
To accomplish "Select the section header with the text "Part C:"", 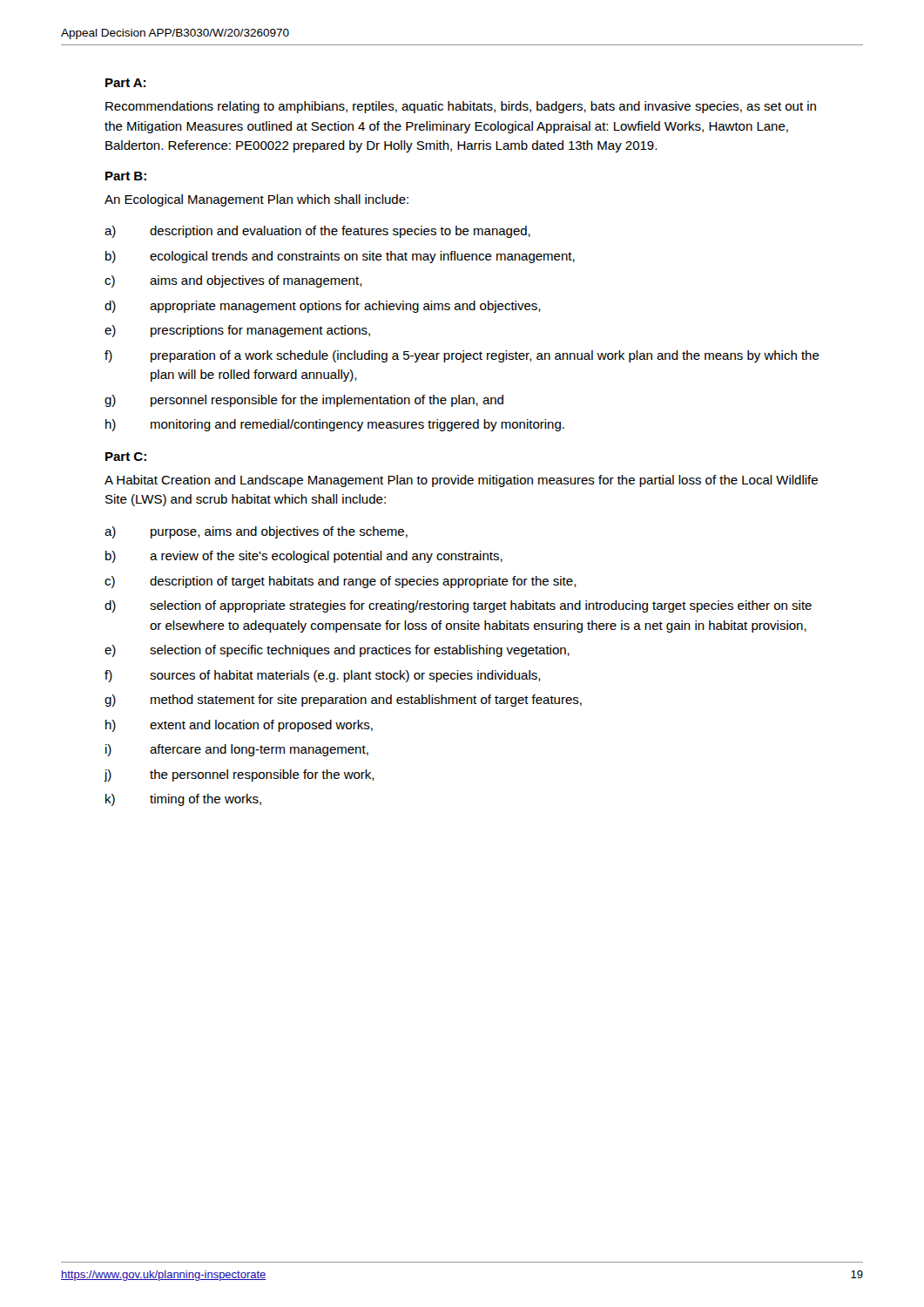I will click(126, 456).
